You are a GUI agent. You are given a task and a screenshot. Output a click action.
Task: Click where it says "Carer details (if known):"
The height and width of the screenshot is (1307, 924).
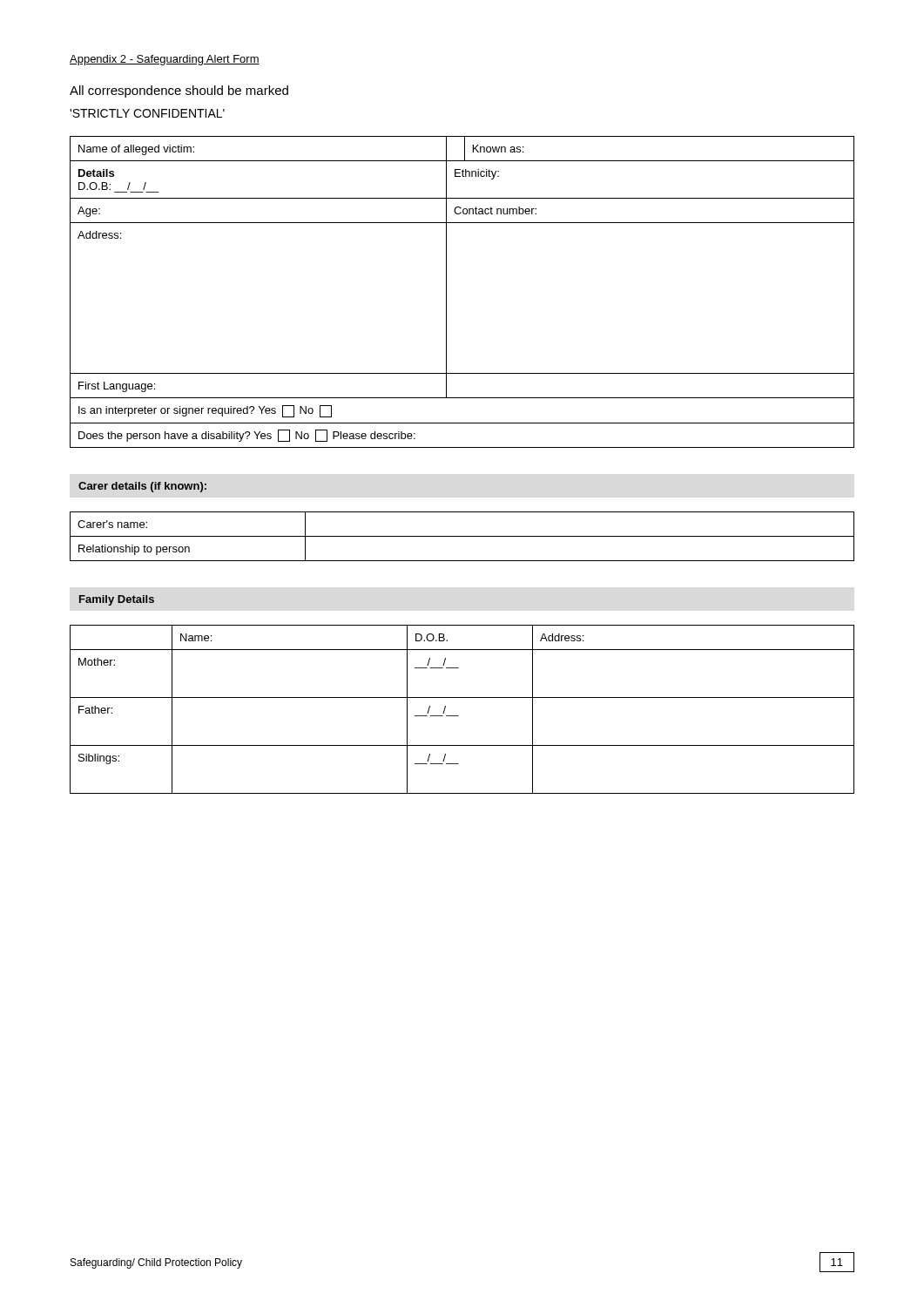[x=142, y=487]
